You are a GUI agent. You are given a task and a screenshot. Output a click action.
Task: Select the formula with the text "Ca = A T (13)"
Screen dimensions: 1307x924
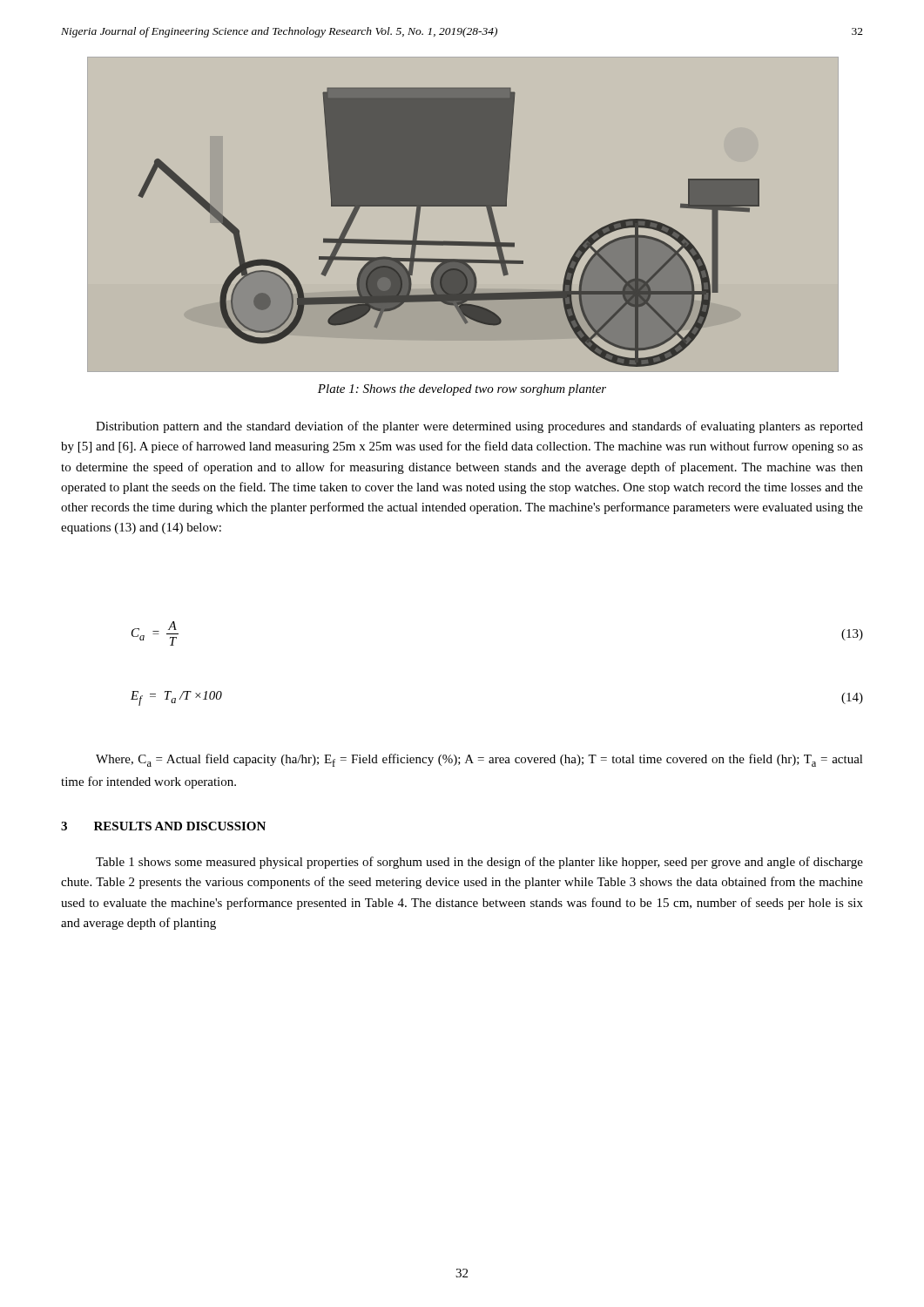point(138,635)
